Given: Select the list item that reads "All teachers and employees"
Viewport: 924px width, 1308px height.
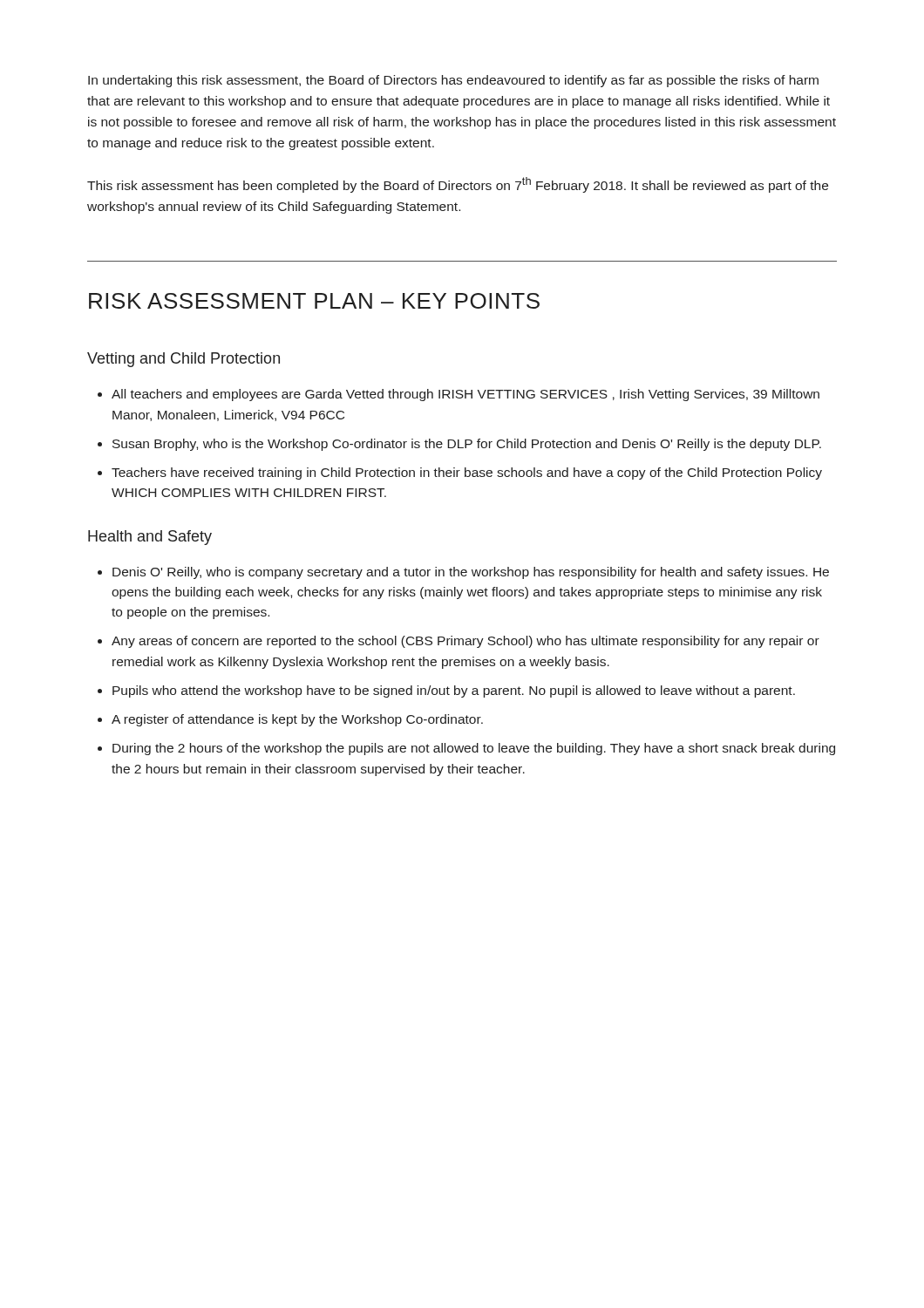Looking at the screenshot, I should point(466,404).
